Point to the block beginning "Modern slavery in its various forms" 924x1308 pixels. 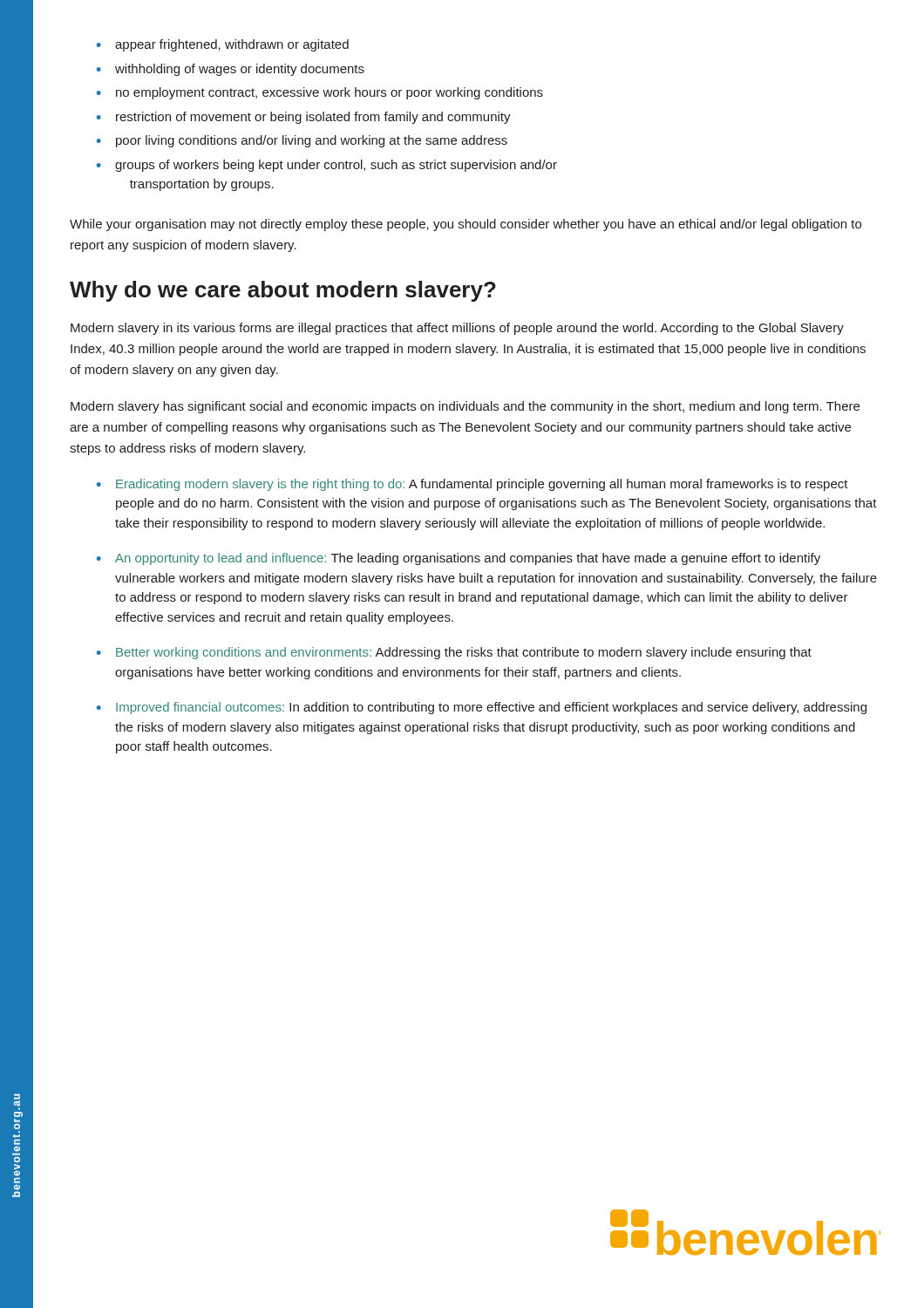pos(475,349)
